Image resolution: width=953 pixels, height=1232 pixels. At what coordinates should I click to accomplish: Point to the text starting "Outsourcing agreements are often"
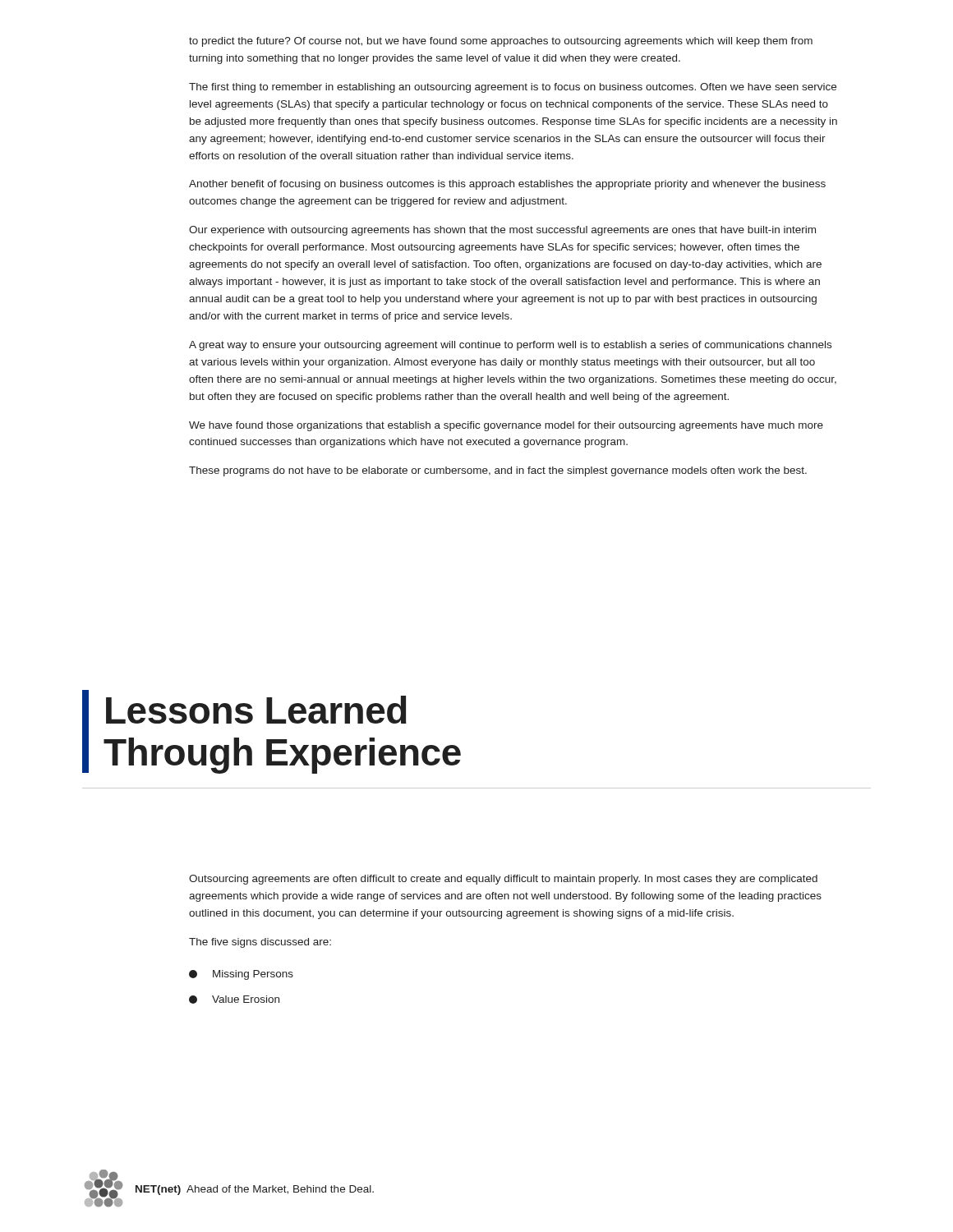505,896
